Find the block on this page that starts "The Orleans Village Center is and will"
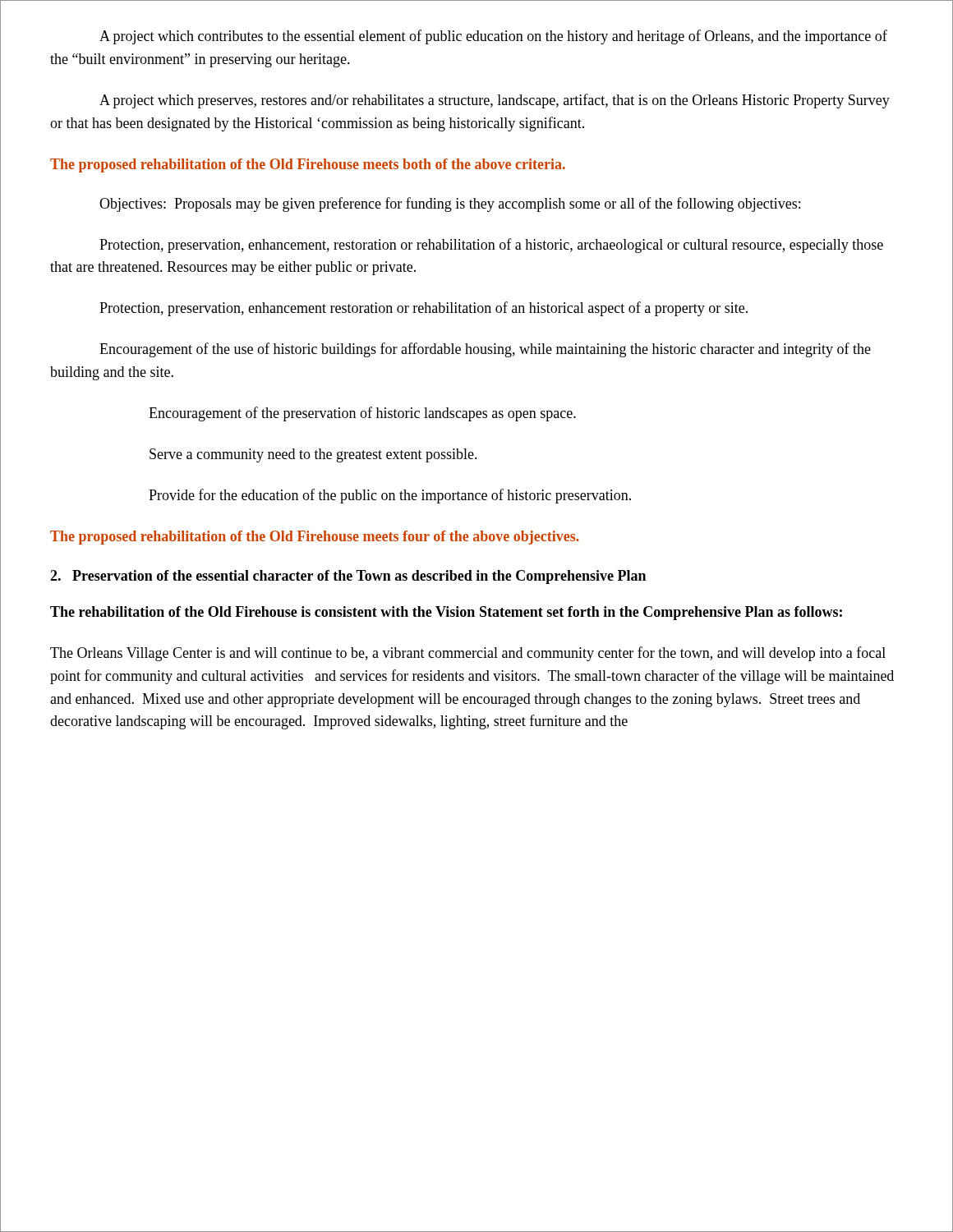953x1232 pixels. coord(472,687)
